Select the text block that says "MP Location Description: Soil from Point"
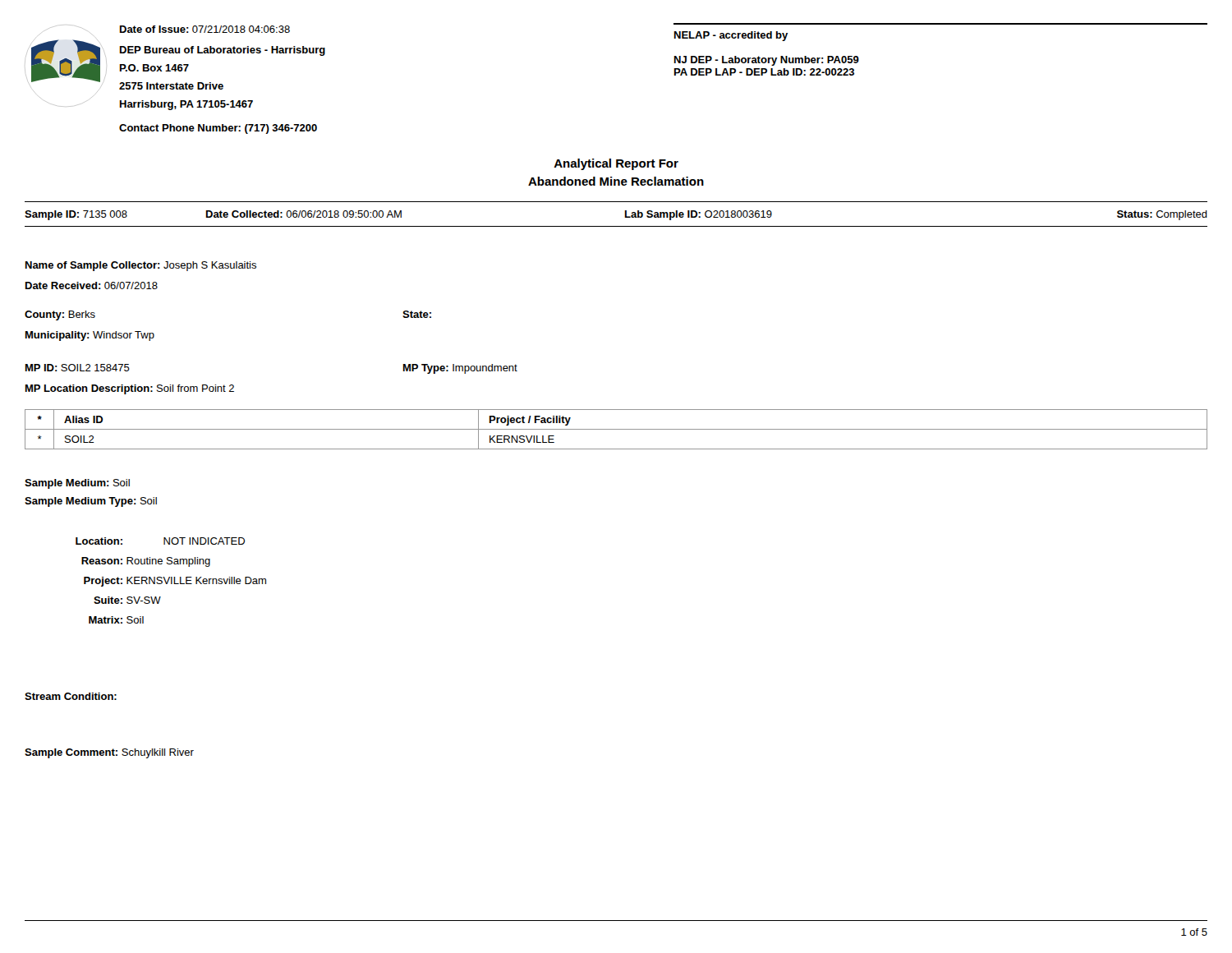Image resolution: width=1232 pixels, height=953 pixels. (x=130, y=388)
